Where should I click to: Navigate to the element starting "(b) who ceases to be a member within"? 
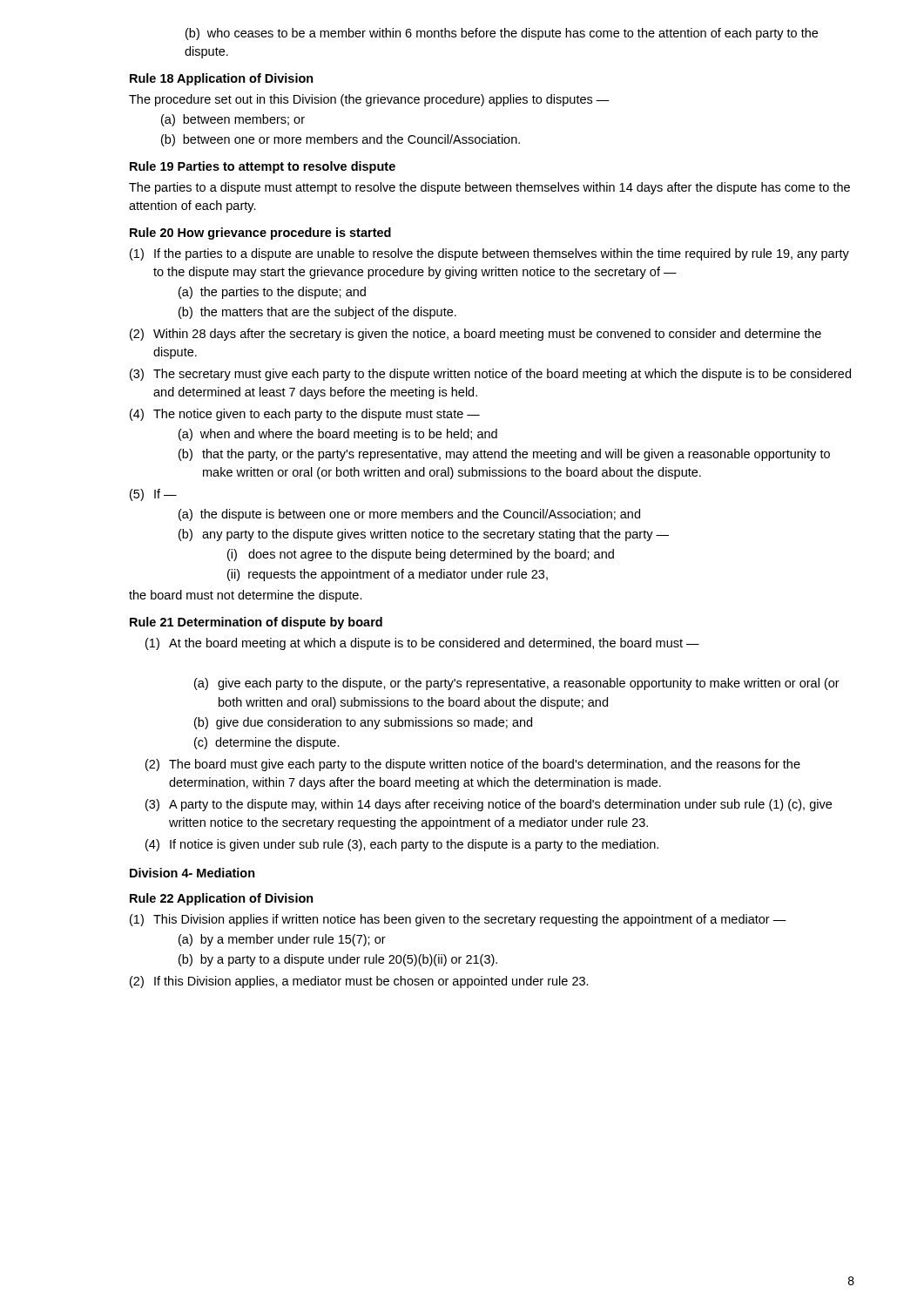coord(502,42)
